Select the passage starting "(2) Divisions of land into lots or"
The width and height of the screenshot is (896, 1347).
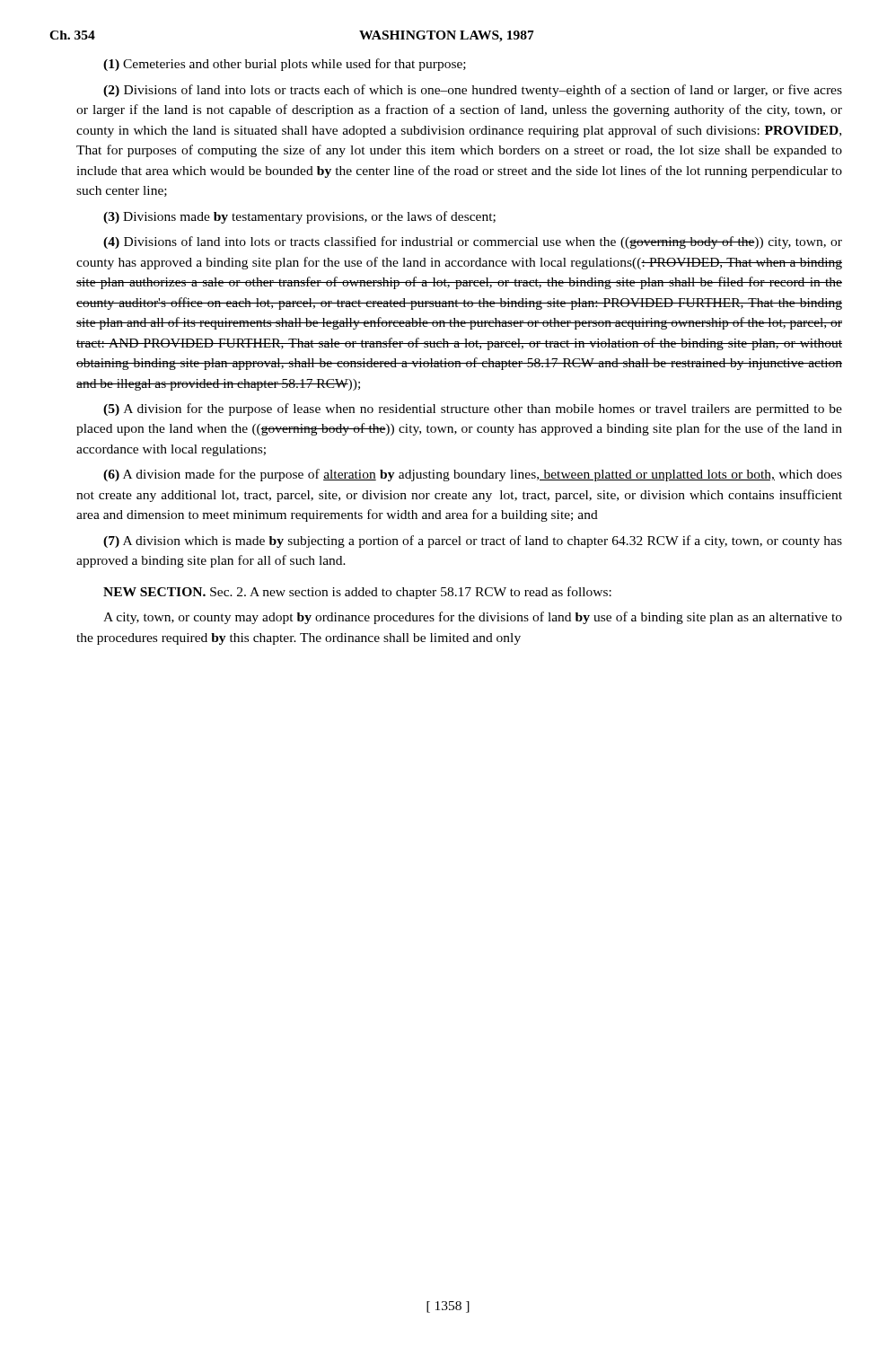point(459,140)
